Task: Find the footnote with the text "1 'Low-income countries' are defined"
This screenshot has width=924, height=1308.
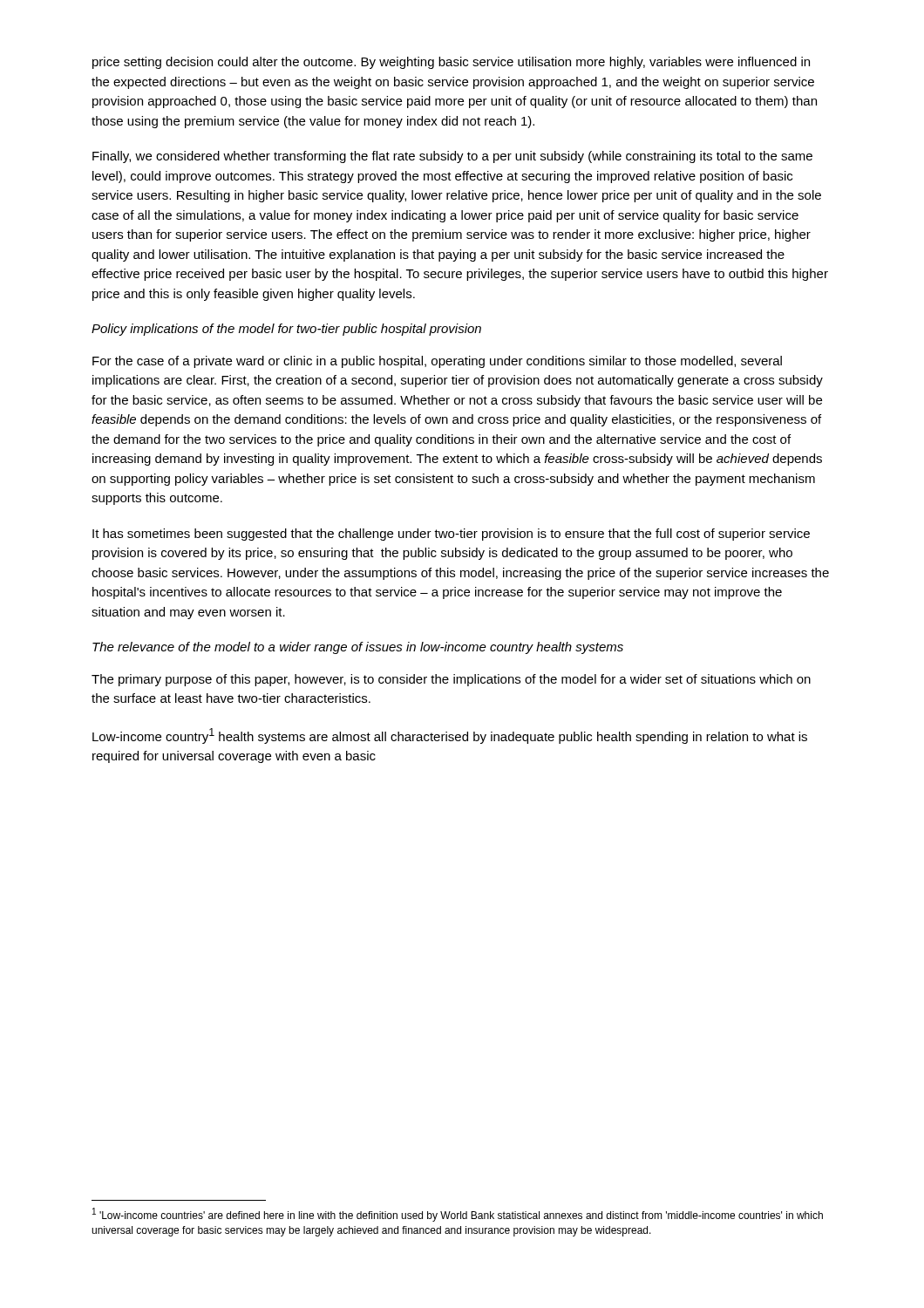Action: 457,1222
